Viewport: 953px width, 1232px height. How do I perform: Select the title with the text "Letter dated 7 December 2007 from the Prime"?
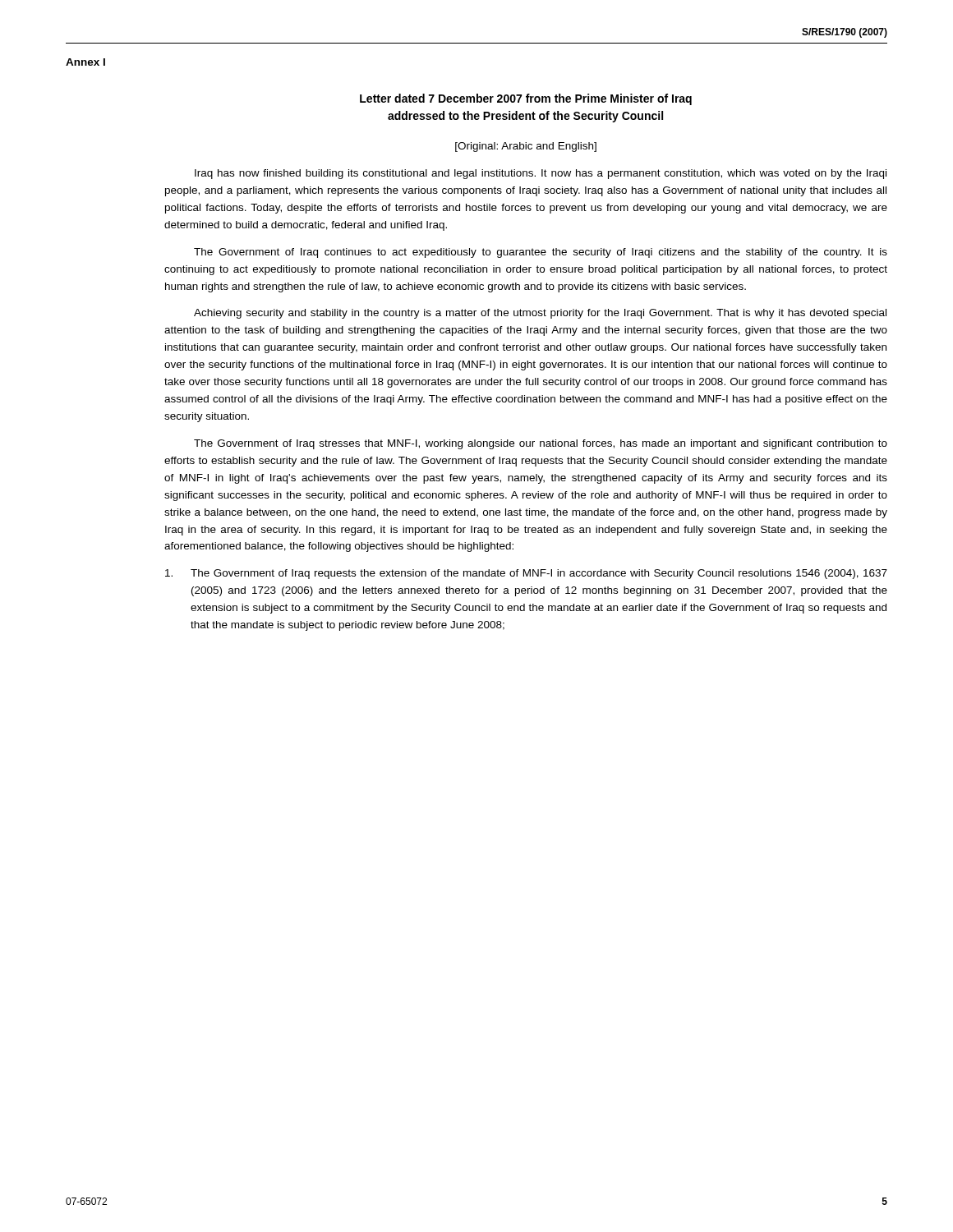point(526,107)
